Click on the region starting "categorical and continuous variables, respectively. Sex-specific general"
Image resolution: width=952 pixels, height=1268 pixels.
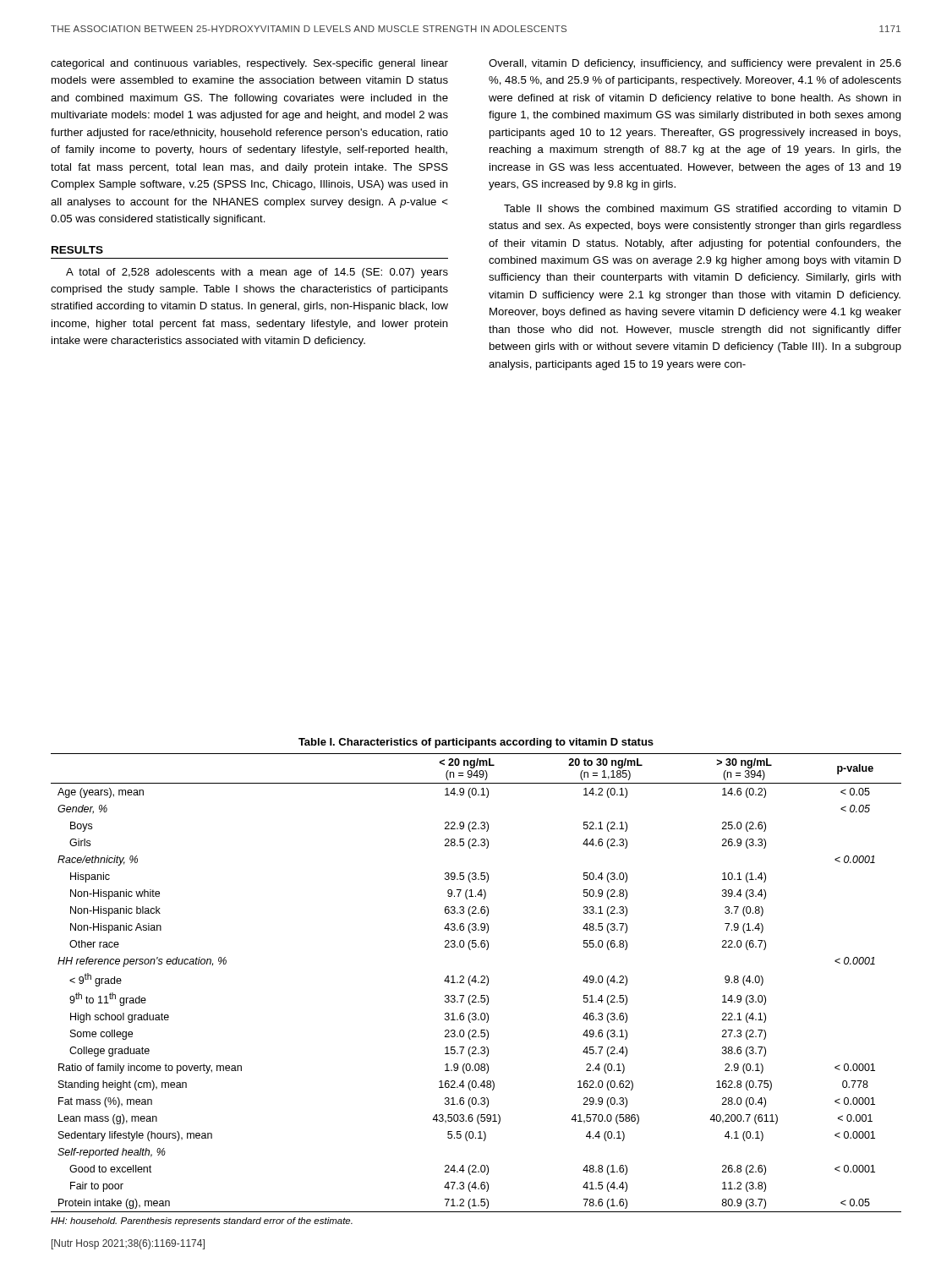click(x=249, y=141)
